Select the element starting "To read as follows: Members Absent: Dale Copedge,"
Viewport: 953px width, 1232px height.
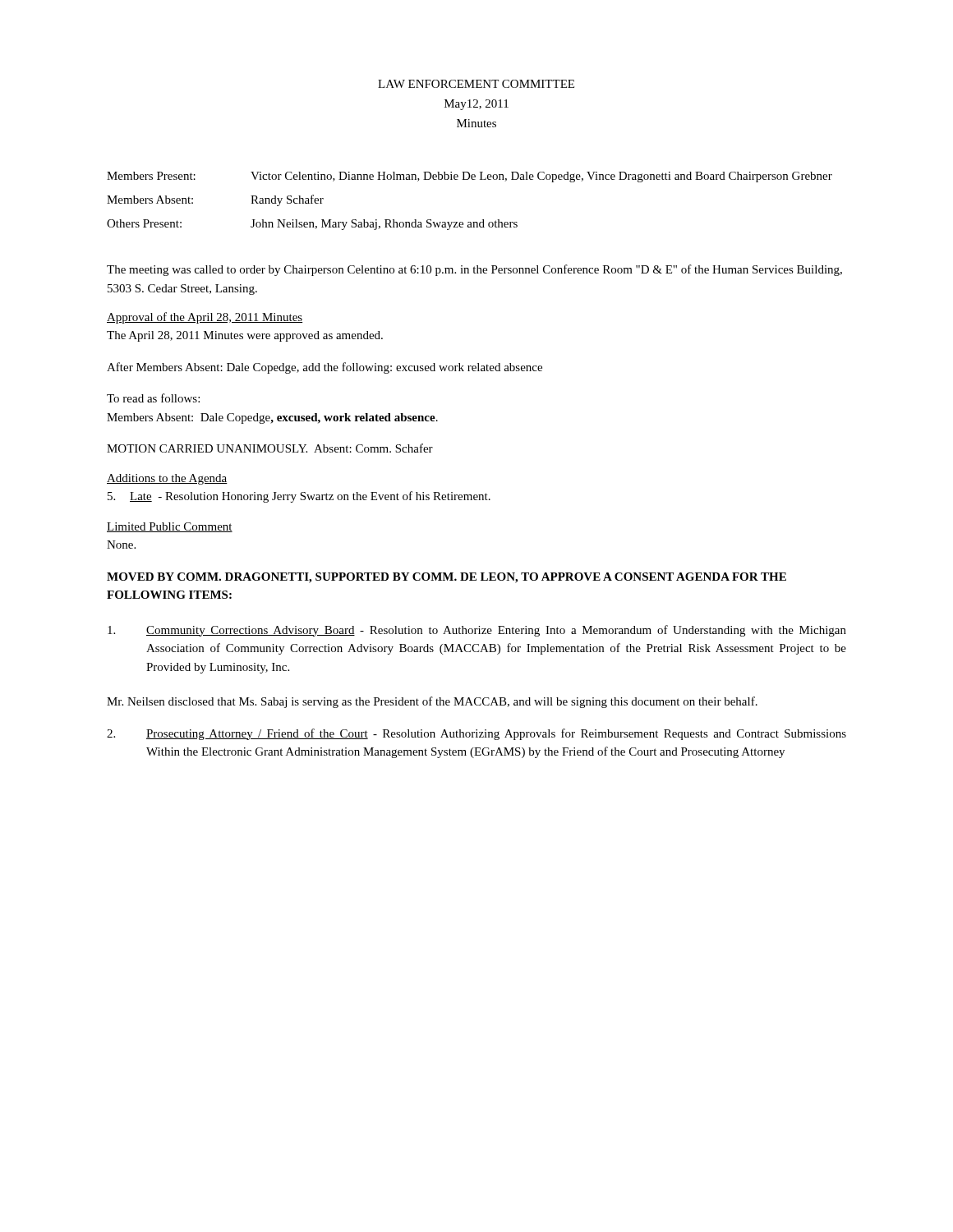click(273, 408)
